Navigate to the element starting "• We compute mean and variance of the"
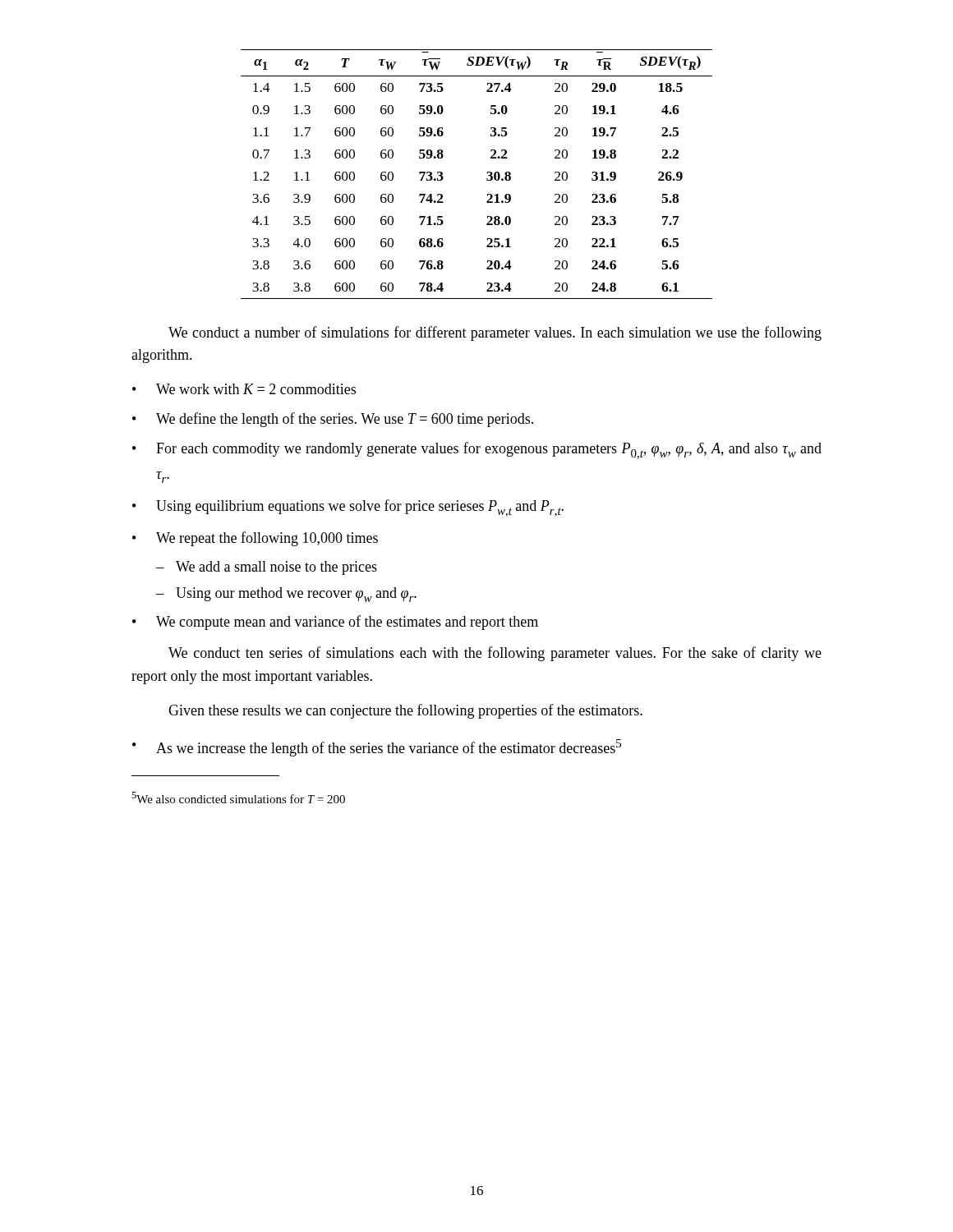Image resolution: width=953 pixels, height=1232 pixels. 476,623
